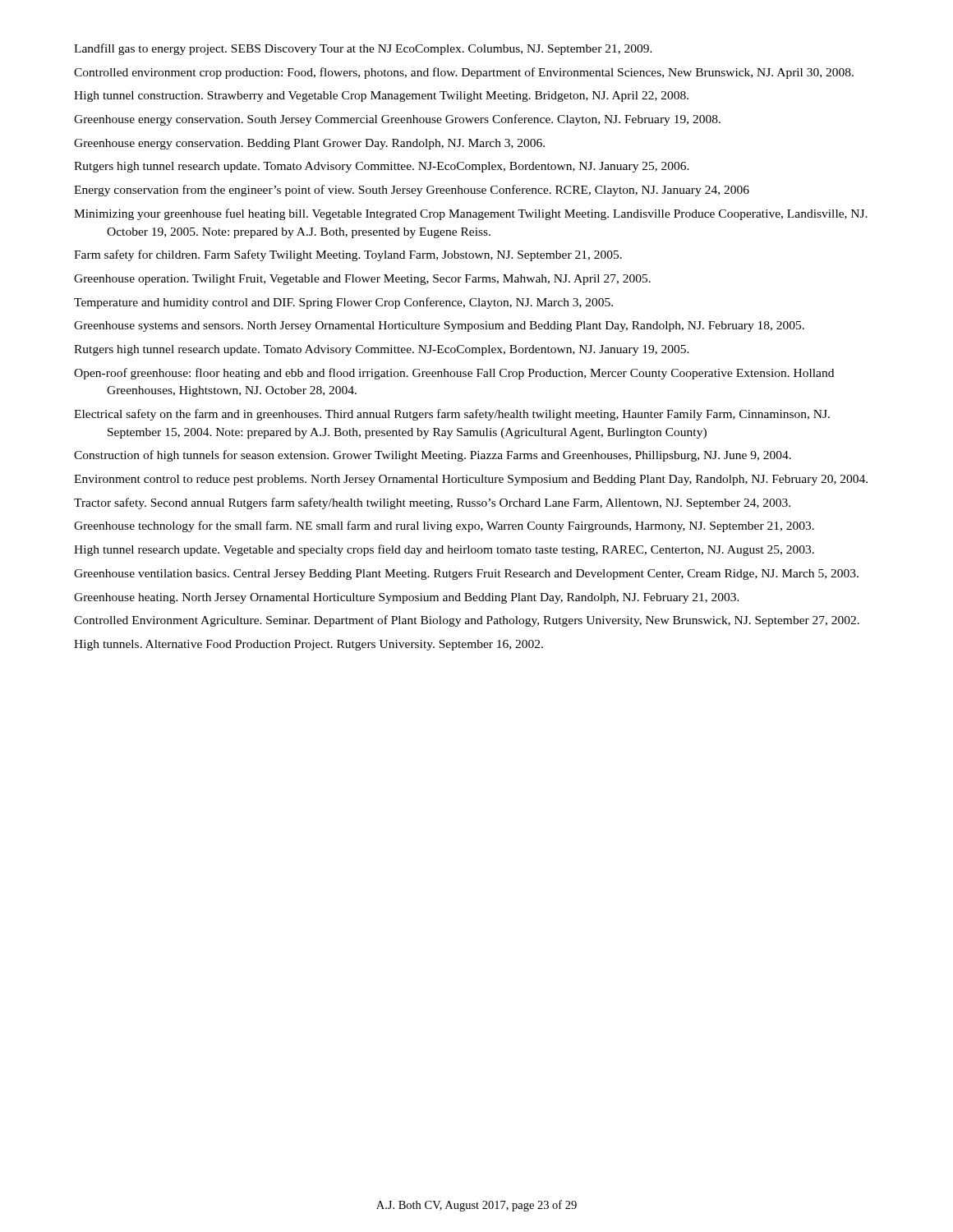Select the list item that says "Environment control to reduce"
Image resolution: width=953 pixels, height=1232 pixels.
point(471,478)
